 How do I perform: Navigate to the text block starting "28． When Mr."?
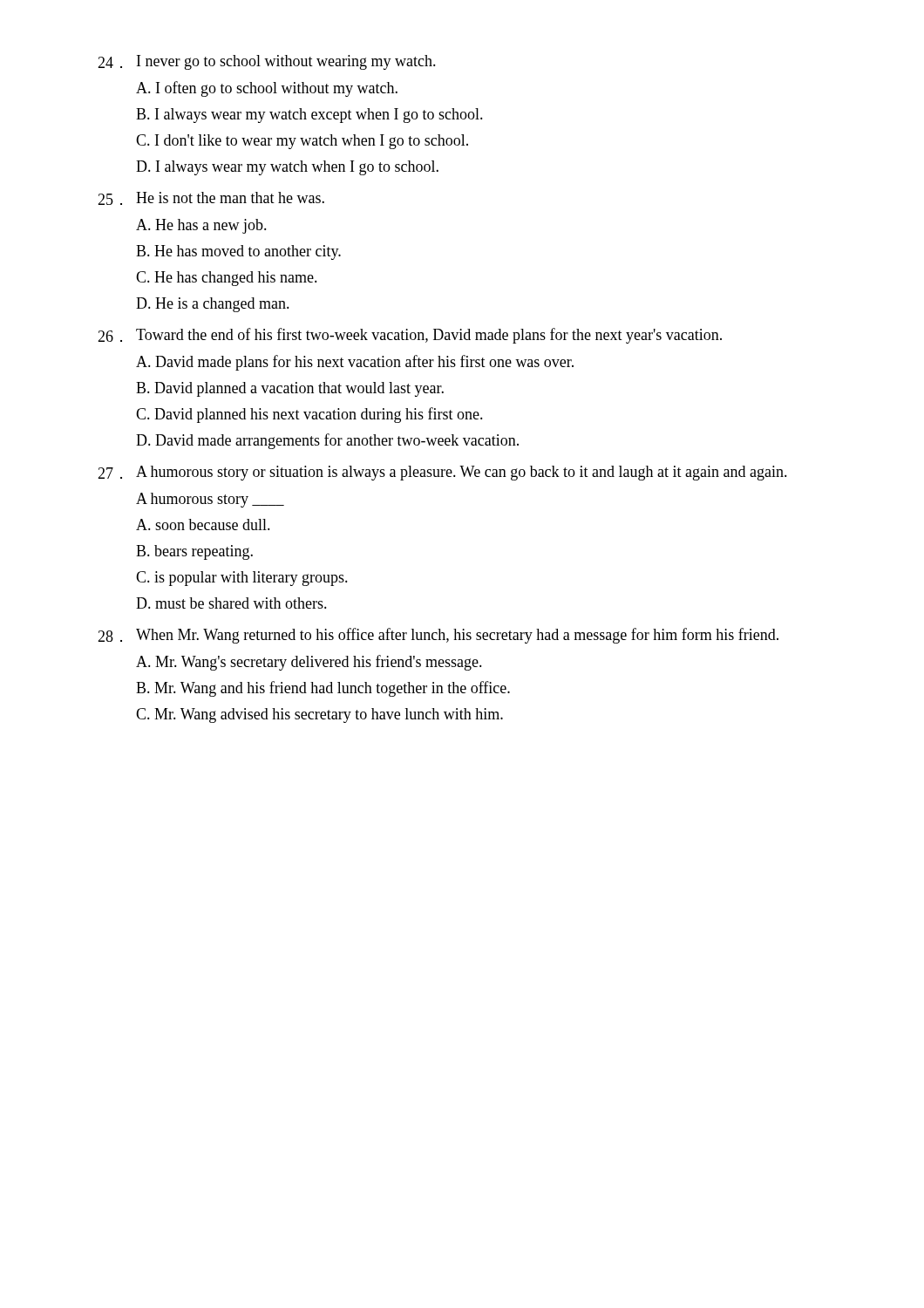(x=471, y=676)
